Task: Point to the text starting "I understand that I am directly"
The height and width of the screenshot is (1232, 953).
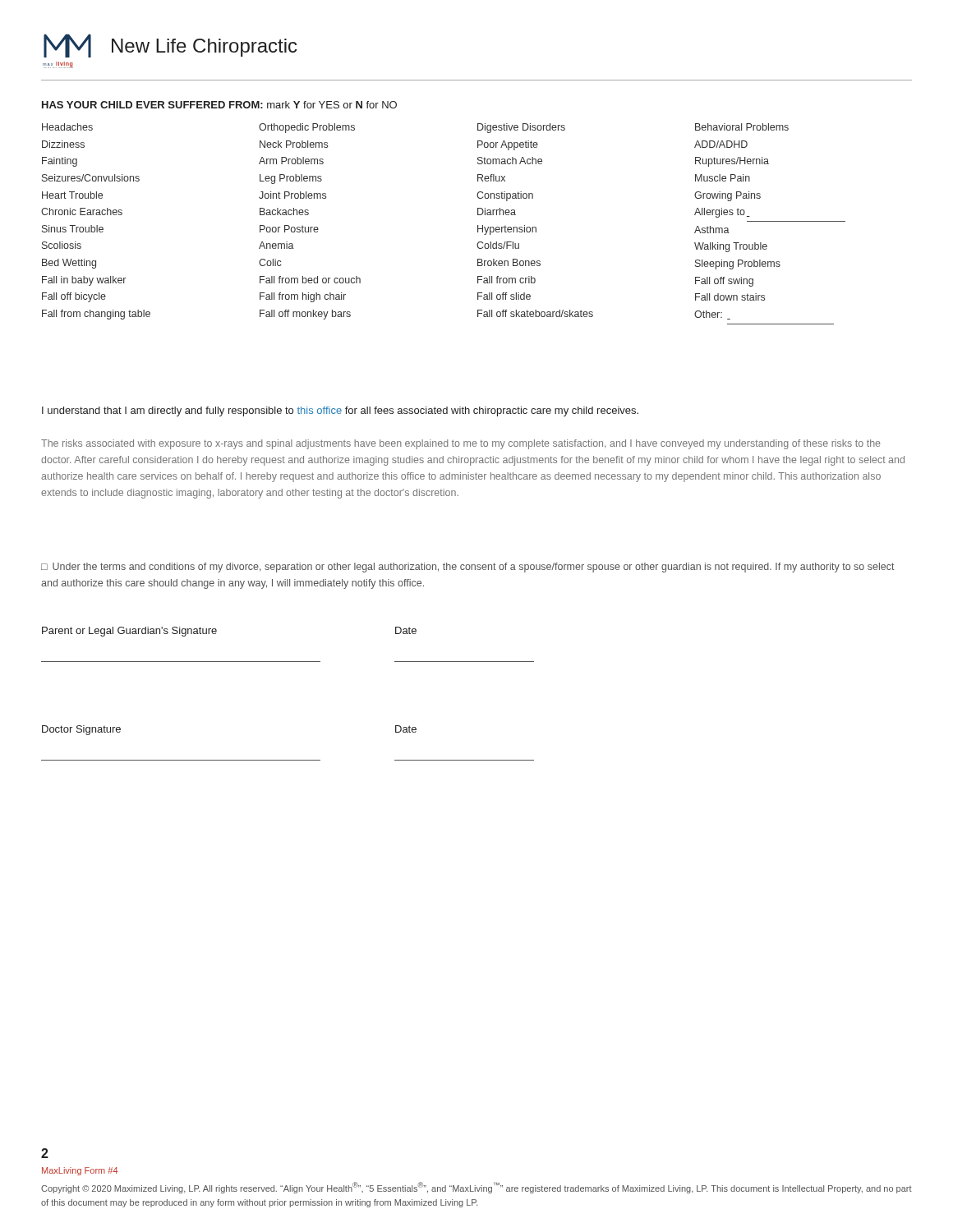Action: pyautogui.click(x=340, y=410)
